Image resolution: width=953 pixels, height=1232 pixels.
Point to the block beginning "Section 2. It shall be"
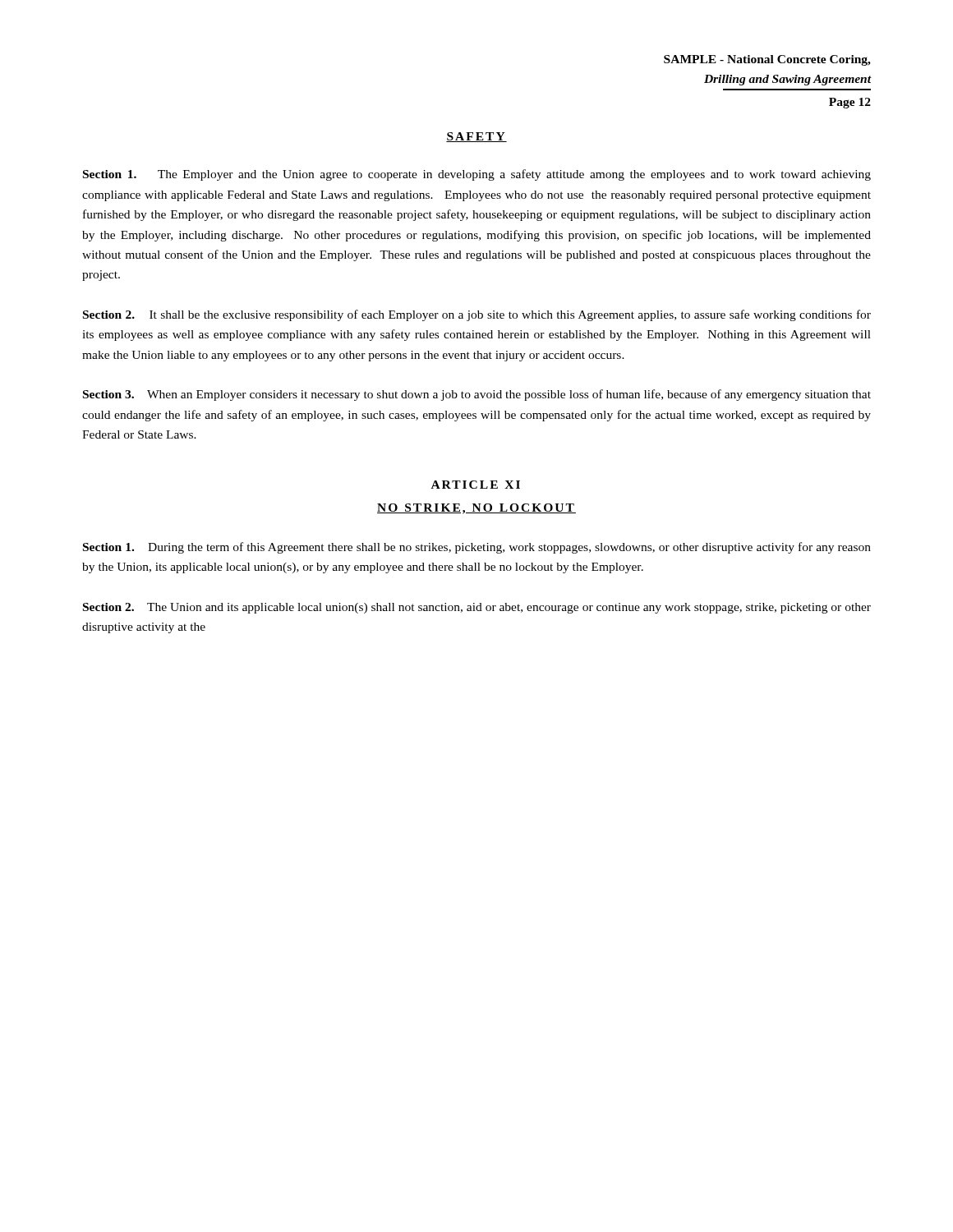point(476,334)
